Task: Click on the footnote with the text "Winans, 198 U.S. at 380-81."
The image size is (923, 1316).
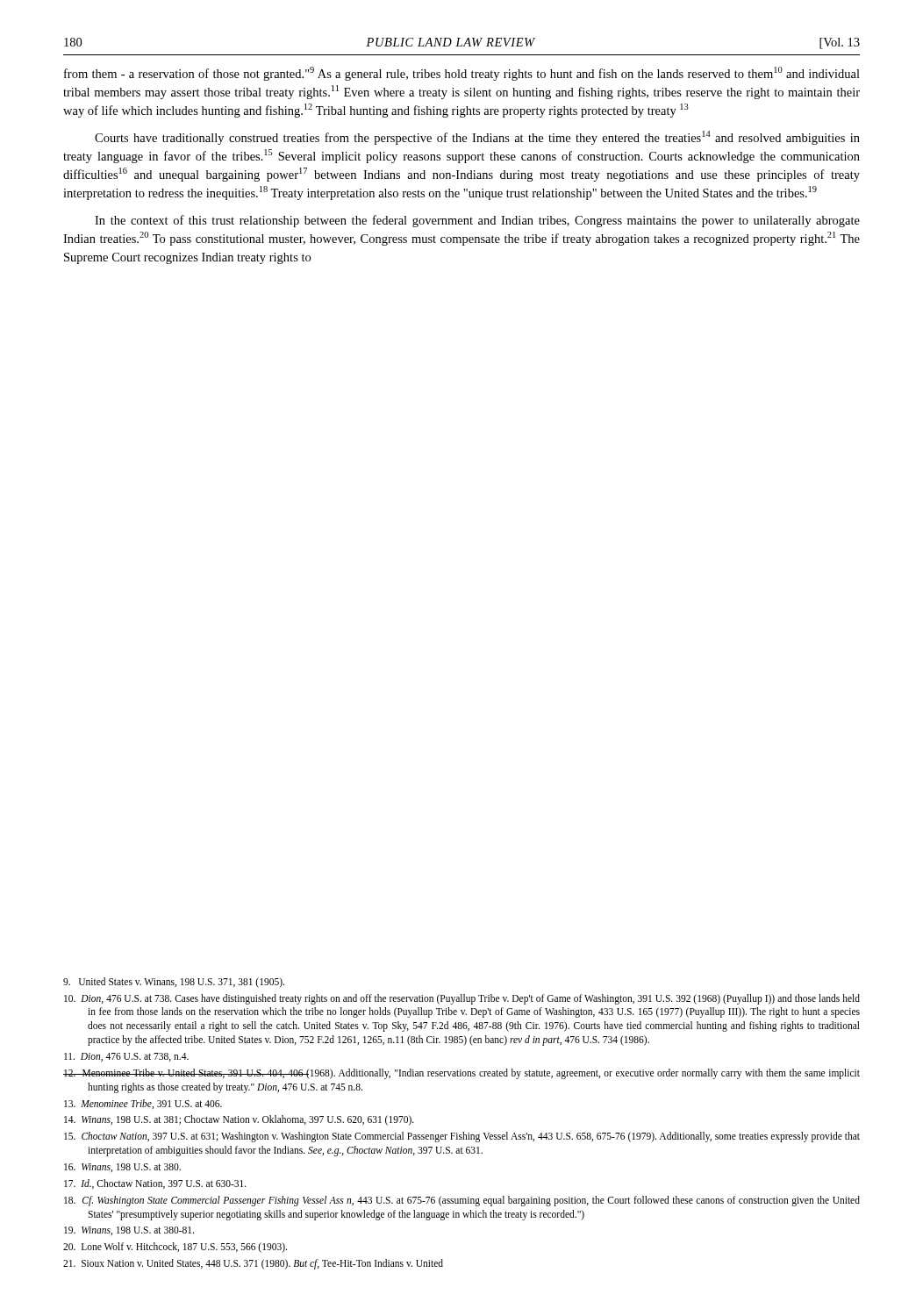Action: coord(129,1231)
